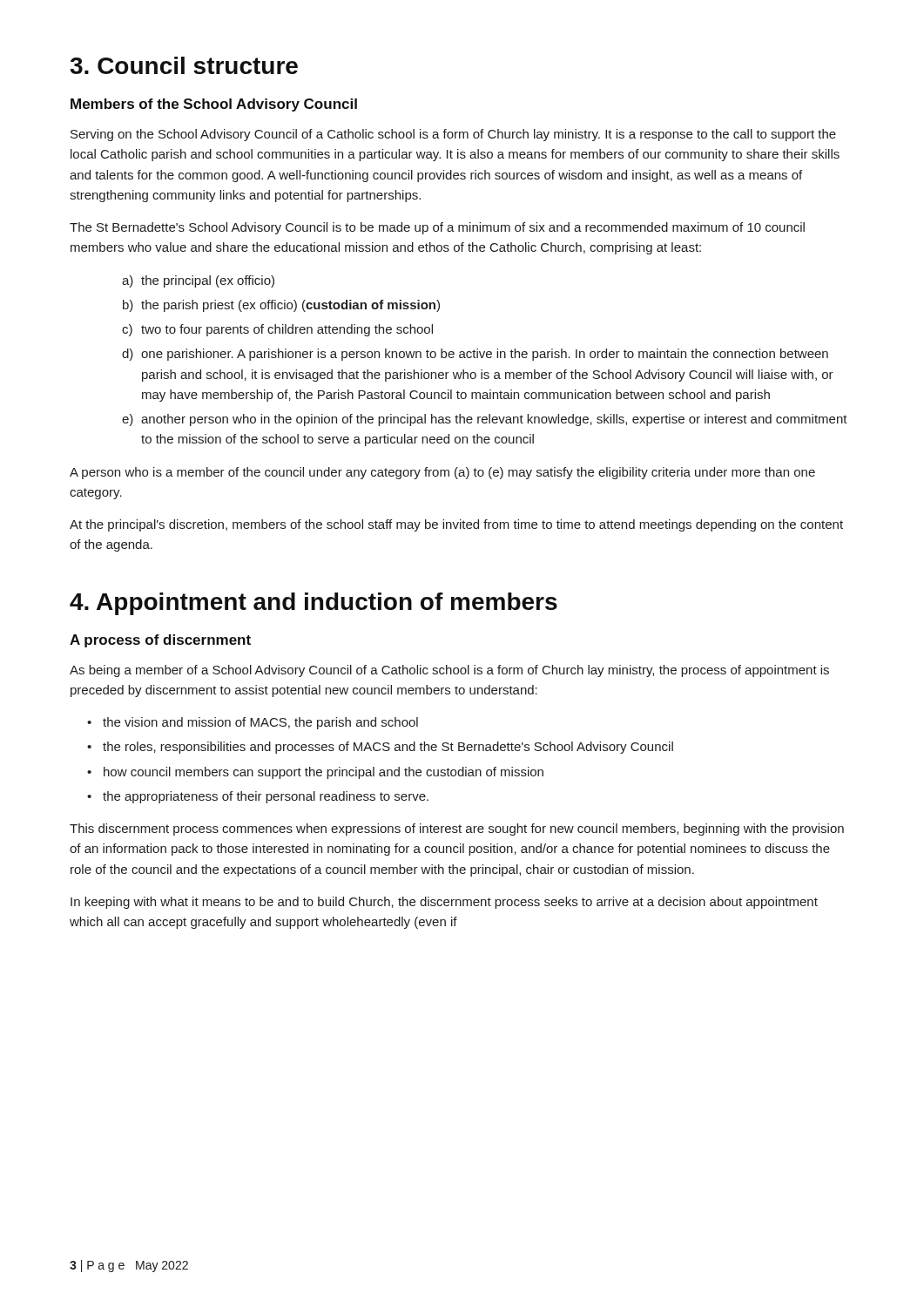The image size is (924, 1307).
Task: Find the block starting "The St Bernadette's"
Action: (438, 237)
